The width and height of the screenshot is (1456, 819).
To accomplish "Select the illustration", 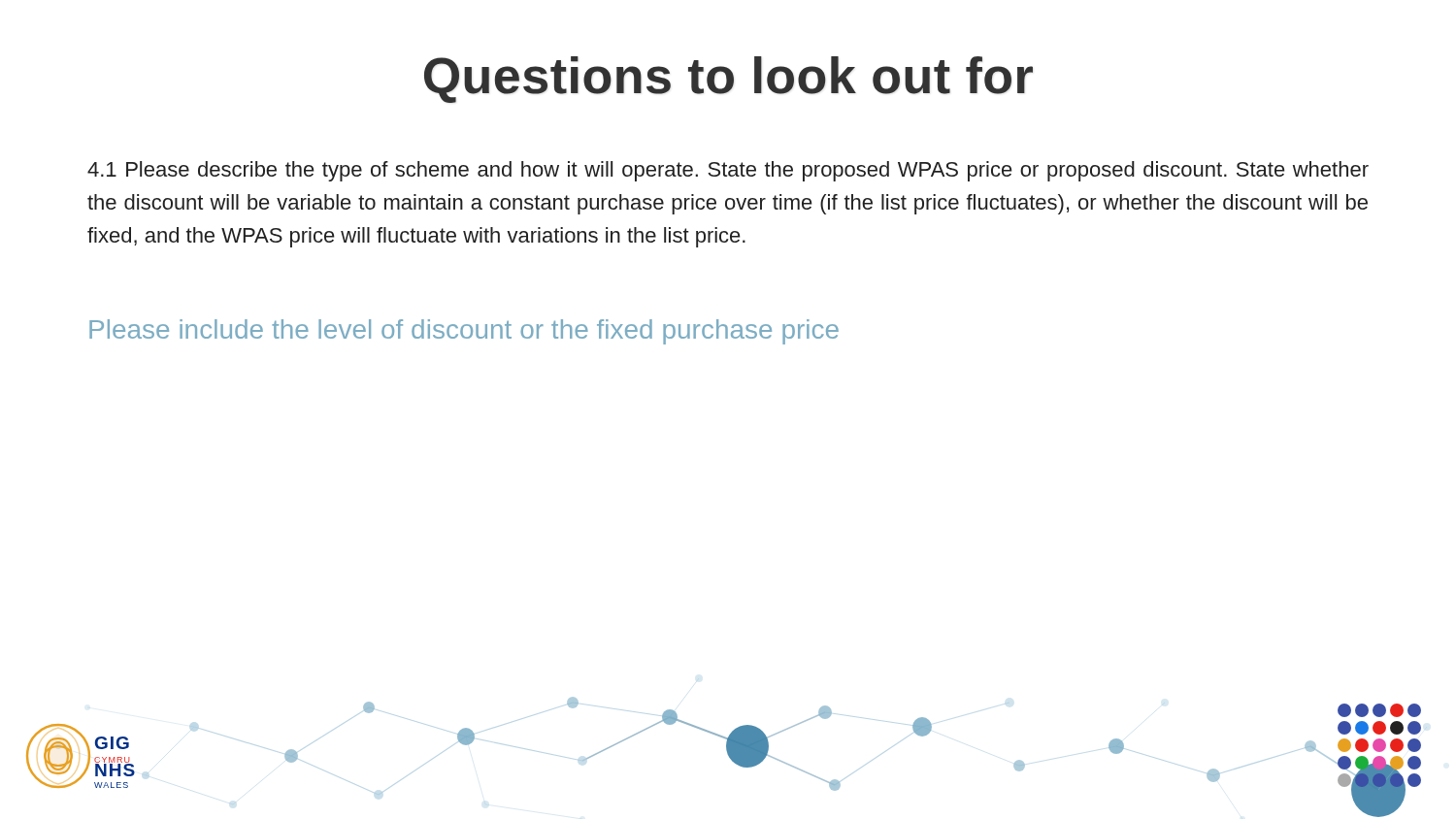I will coord(728,734).
